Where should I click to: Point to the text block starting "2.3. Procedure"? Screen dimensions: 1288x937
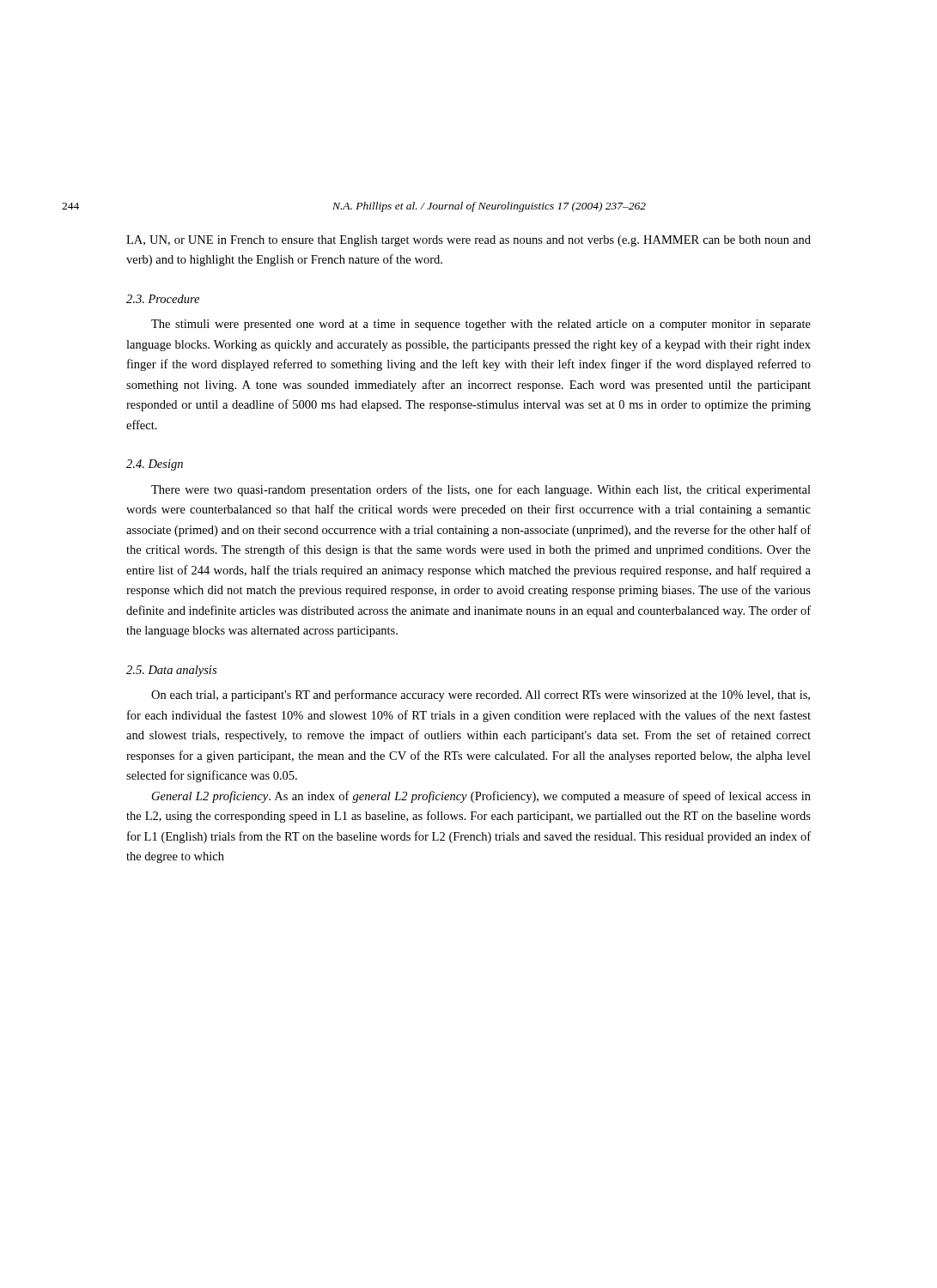(x=163, y=299)
